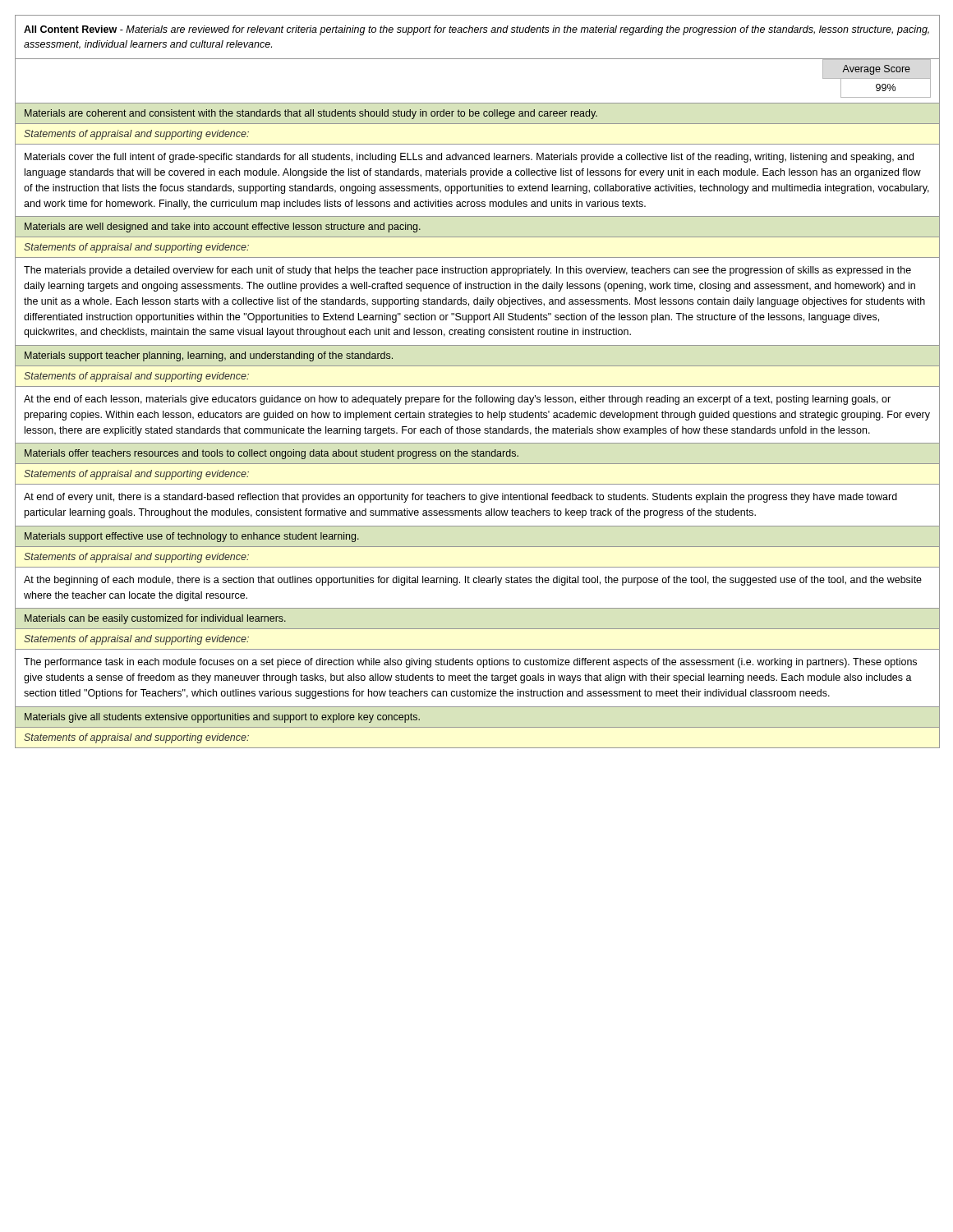Click on the region starting "The materials provide a detailed overview for"

474,301
